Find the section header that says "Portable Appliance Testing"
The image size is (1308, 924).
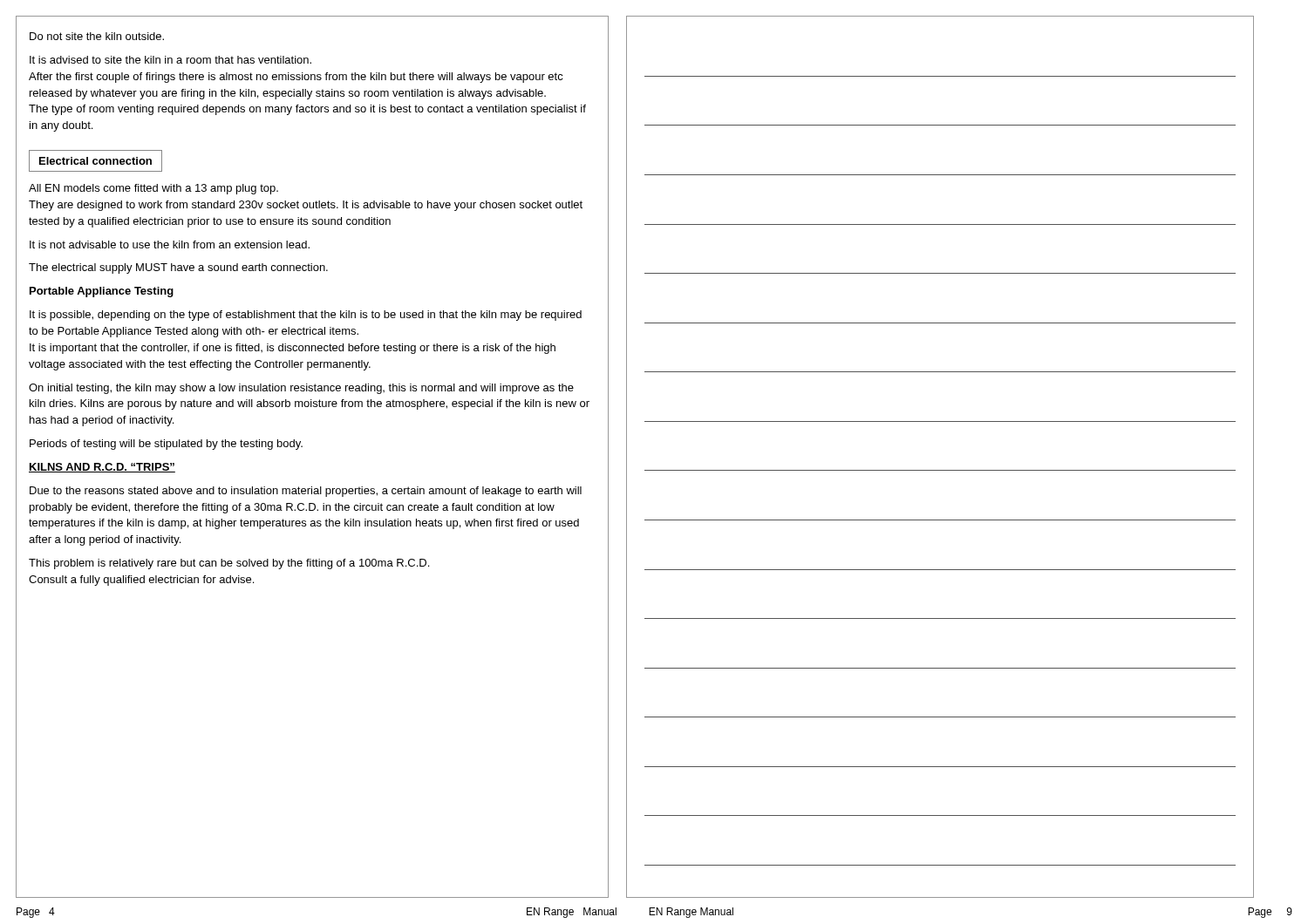coord(102,292)
